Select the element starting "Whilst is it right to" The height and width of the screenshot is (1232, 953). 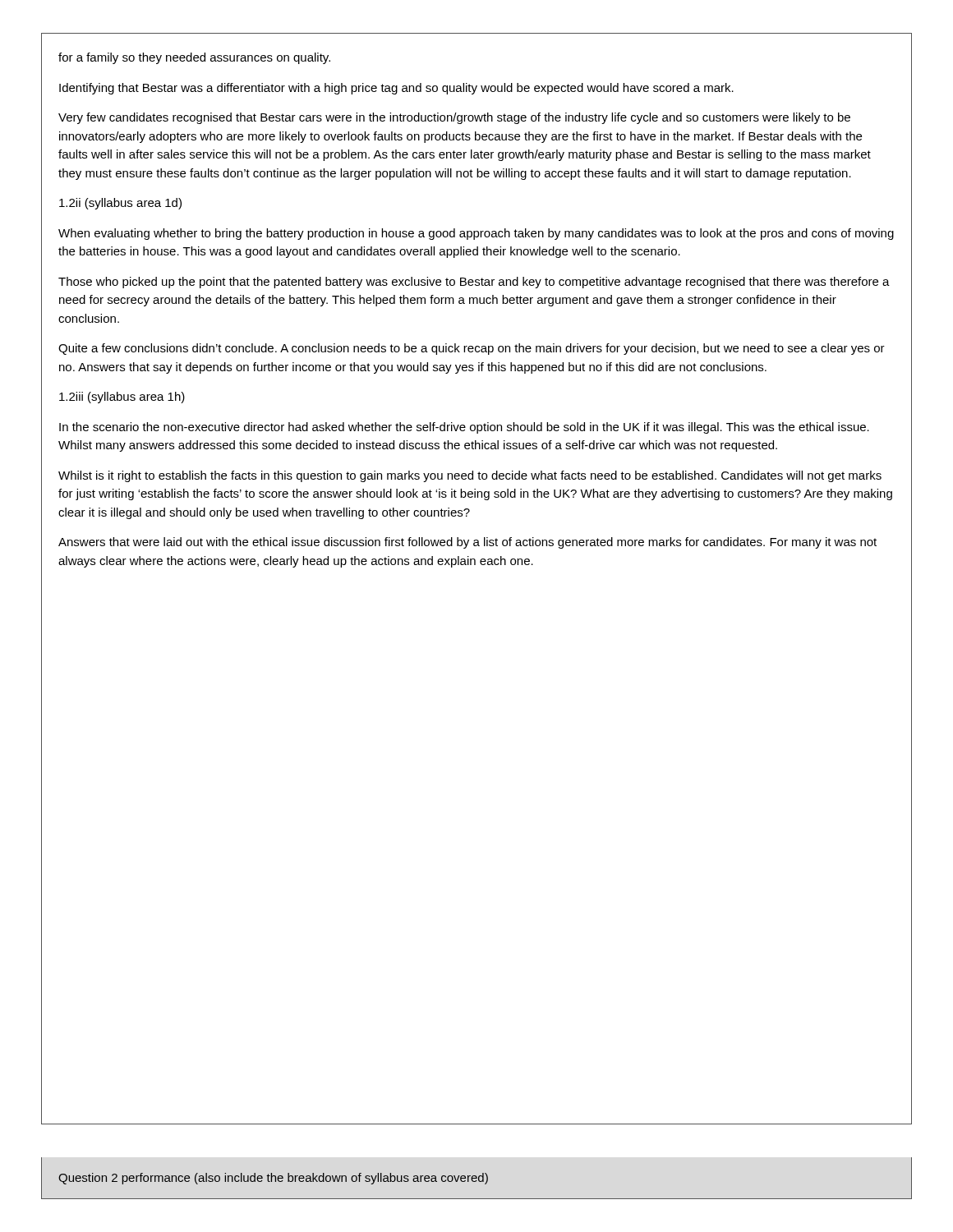476,493
